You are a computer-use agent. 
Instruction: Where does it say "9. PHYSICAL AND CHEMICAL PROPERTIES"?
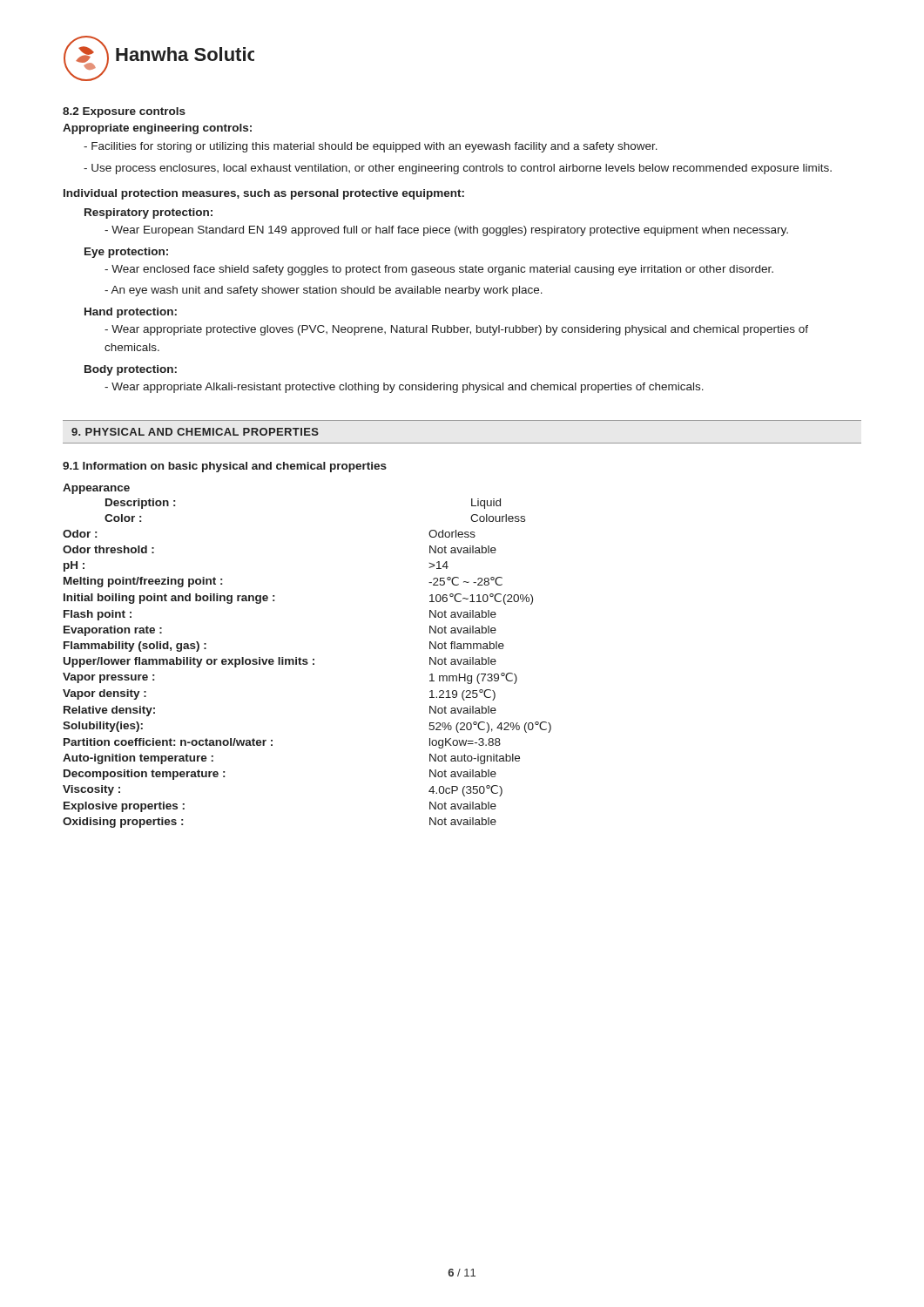195,432
